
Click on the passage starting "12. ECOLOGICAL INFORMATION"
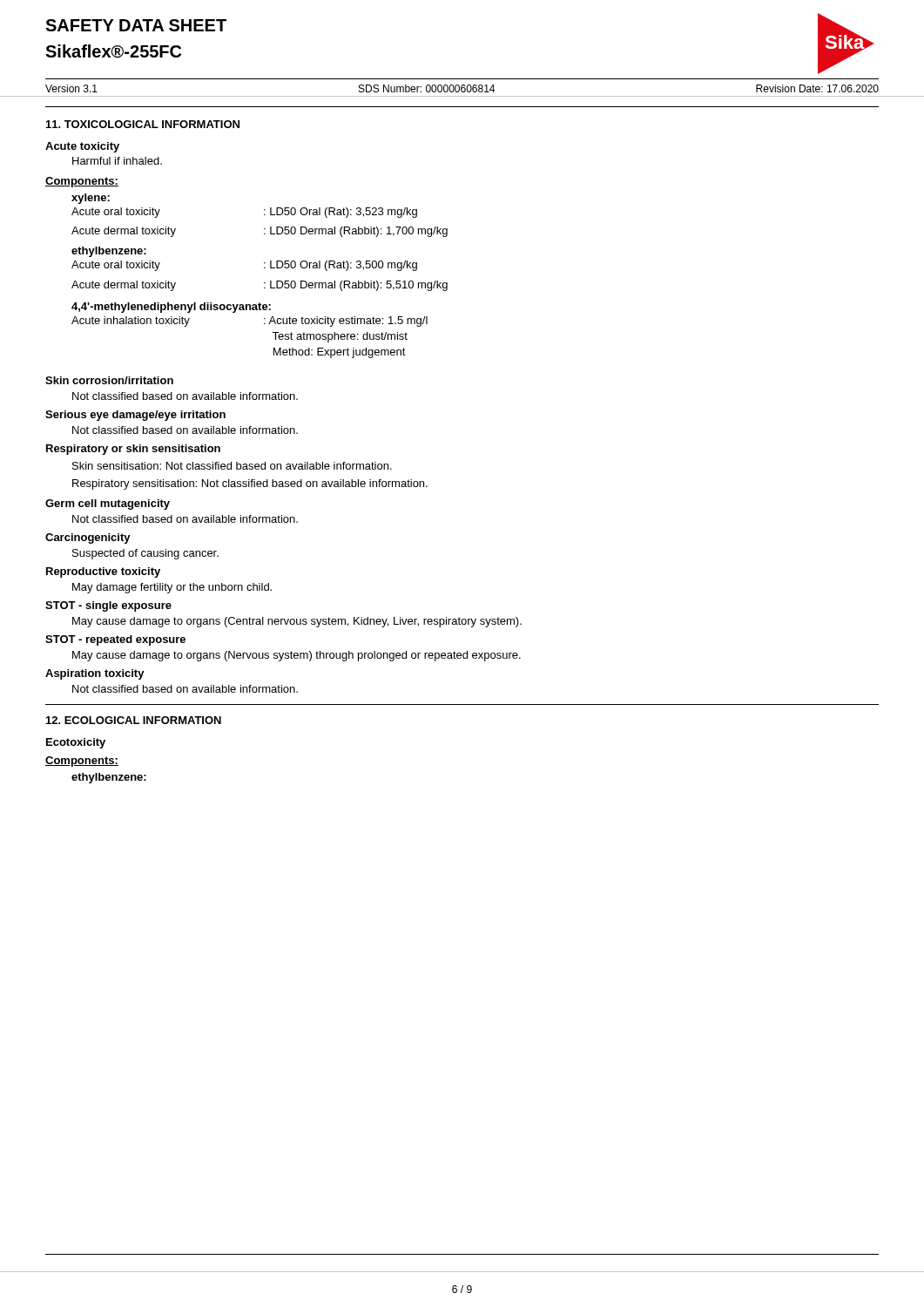pos(133,720)
